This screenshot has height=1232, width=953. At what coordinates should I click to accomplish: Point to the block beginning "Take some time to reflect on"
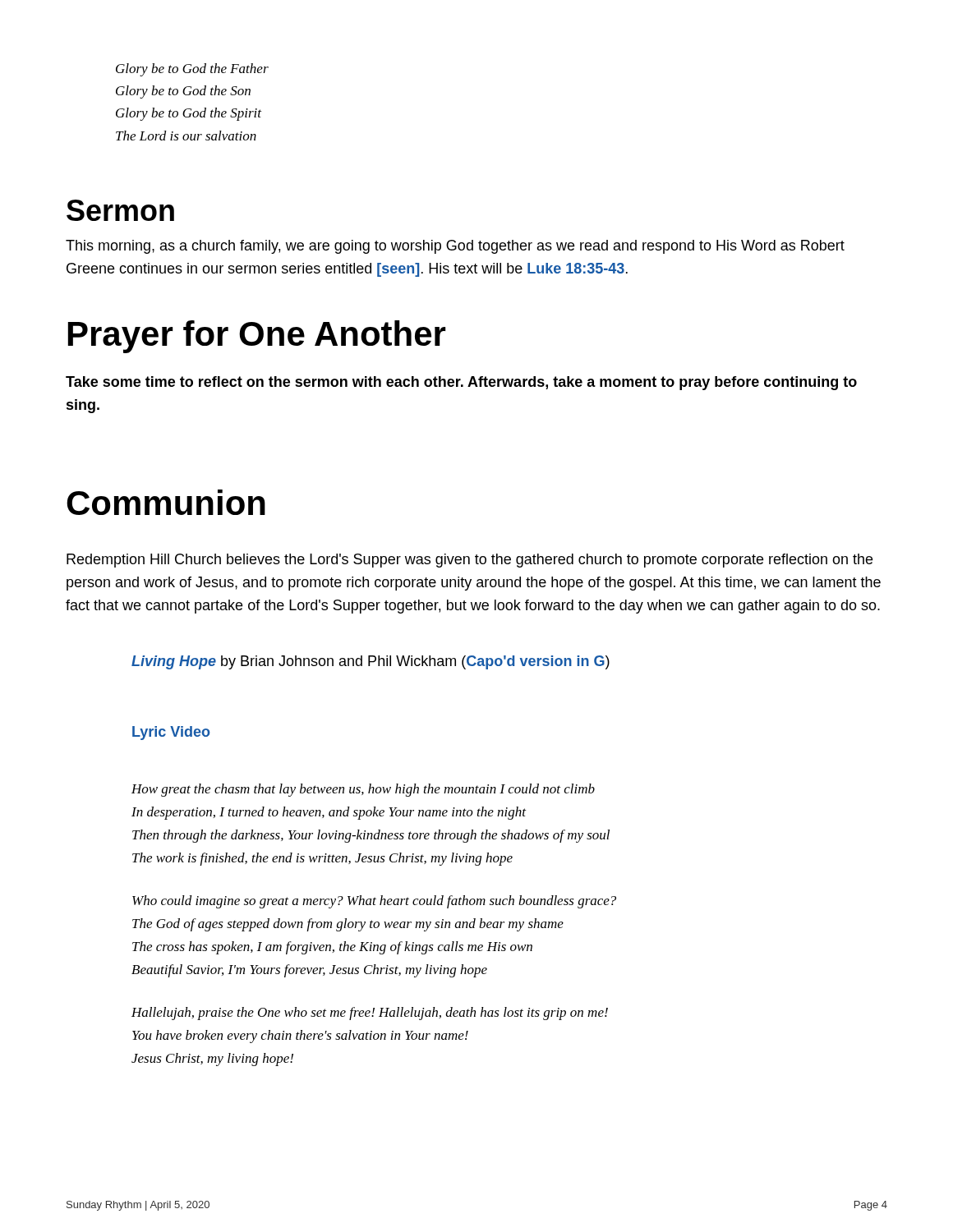point(476,394)
